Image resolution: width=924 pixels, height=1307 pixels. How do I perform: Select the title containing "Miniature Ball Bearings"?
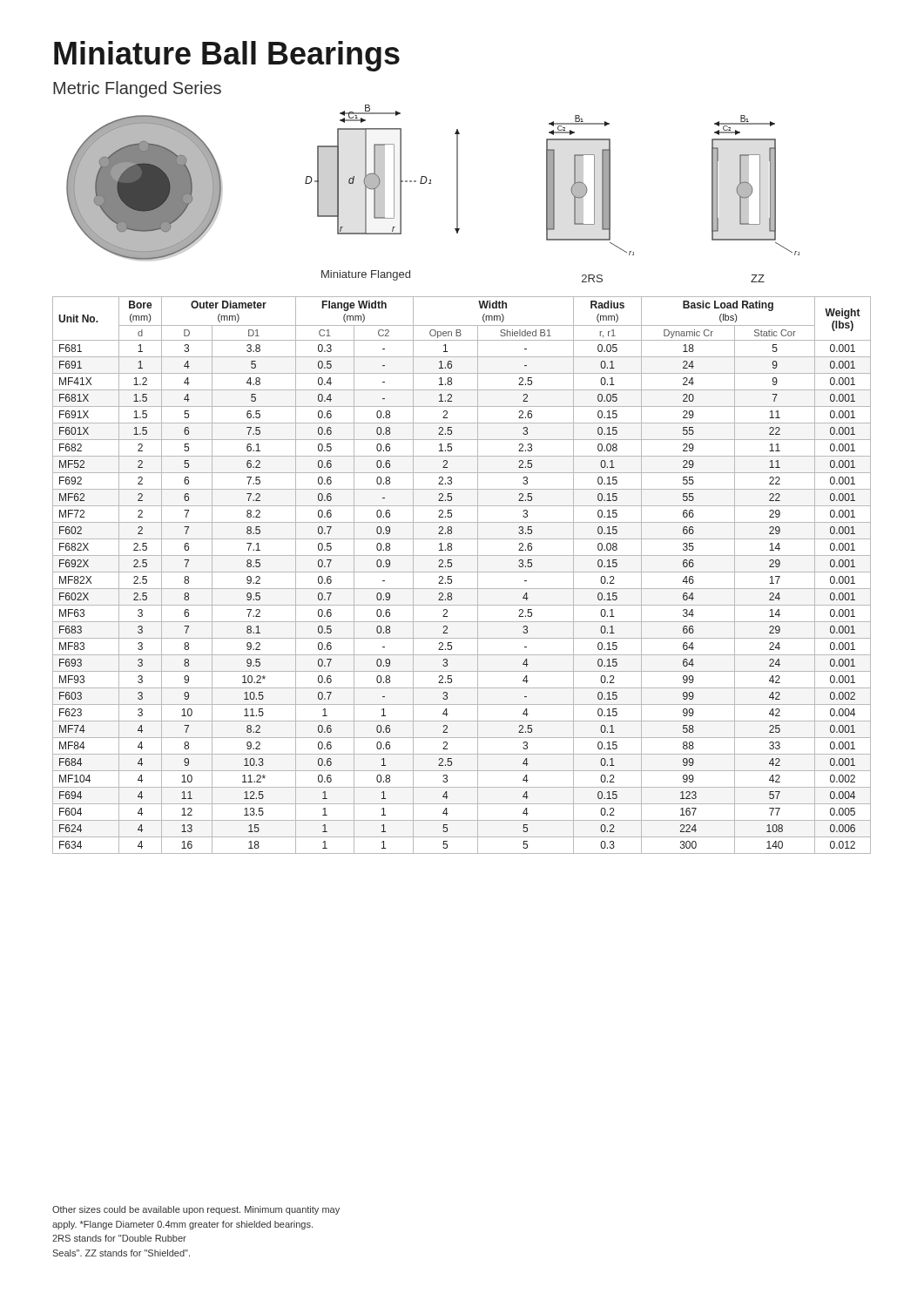point(227,54)
